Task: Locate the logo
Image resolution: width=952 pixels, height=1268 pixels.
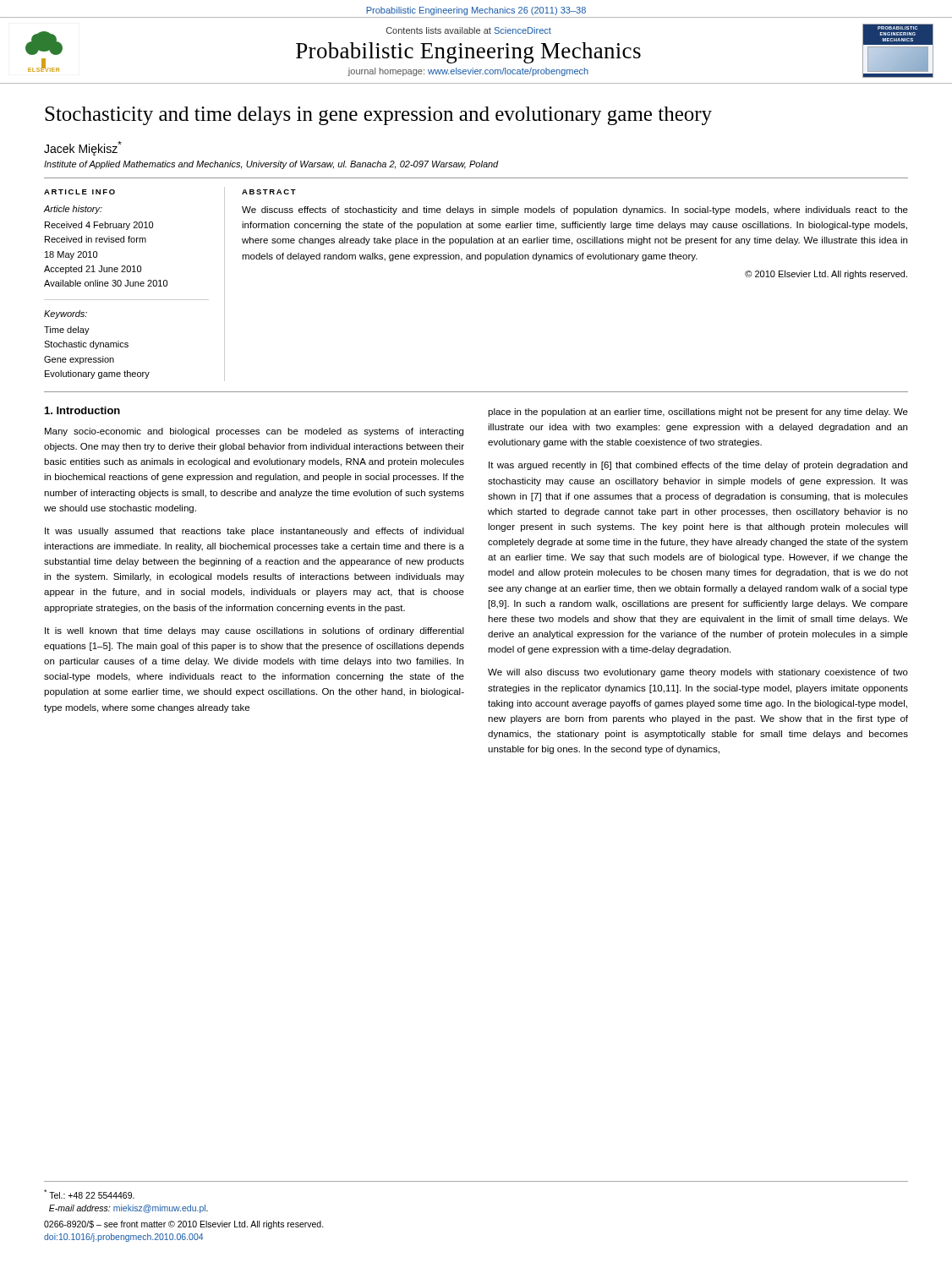Action: 44,50
